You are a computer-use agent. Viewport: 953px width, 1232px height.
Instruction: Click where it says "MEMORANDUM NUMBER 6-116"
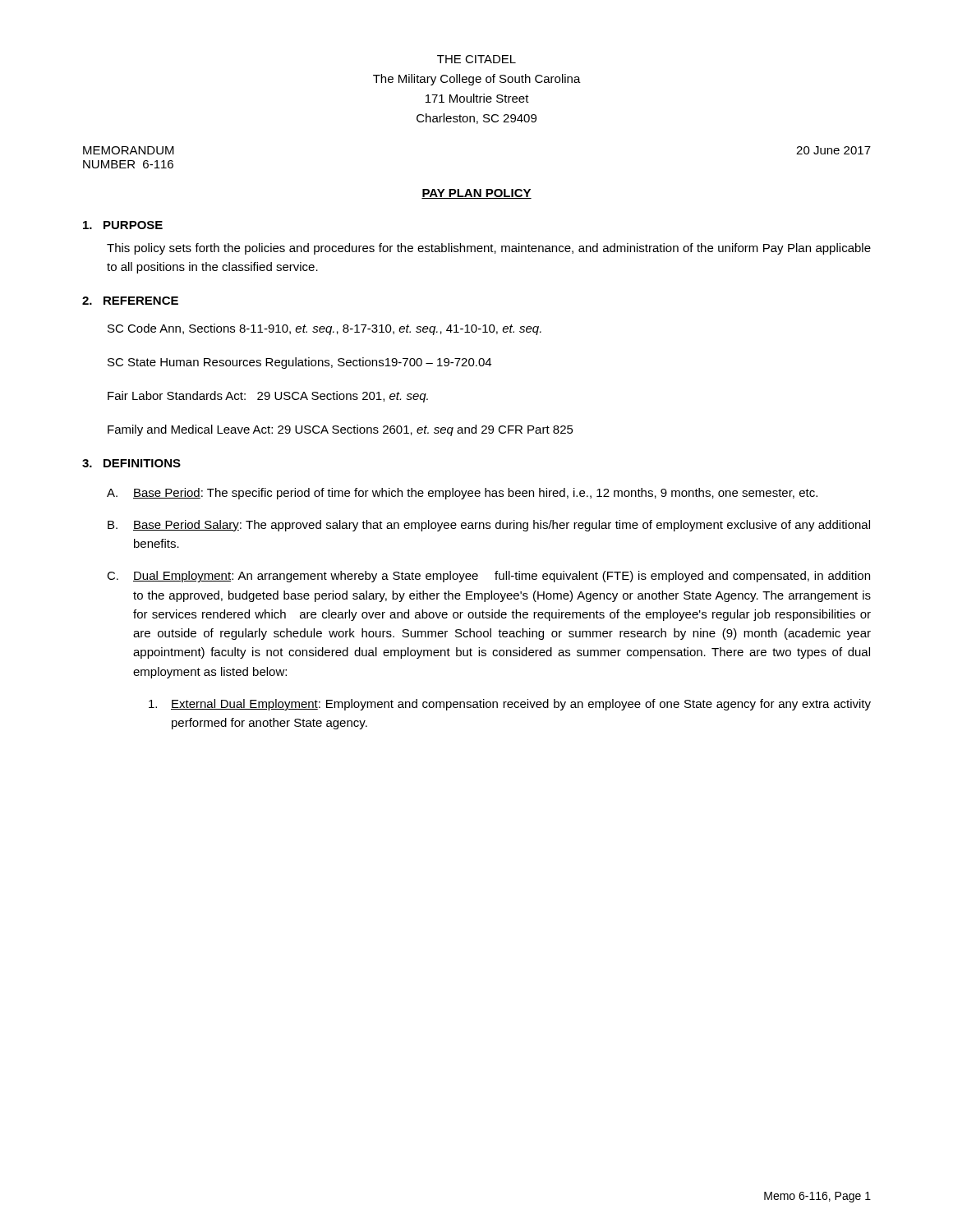point(128,157)
